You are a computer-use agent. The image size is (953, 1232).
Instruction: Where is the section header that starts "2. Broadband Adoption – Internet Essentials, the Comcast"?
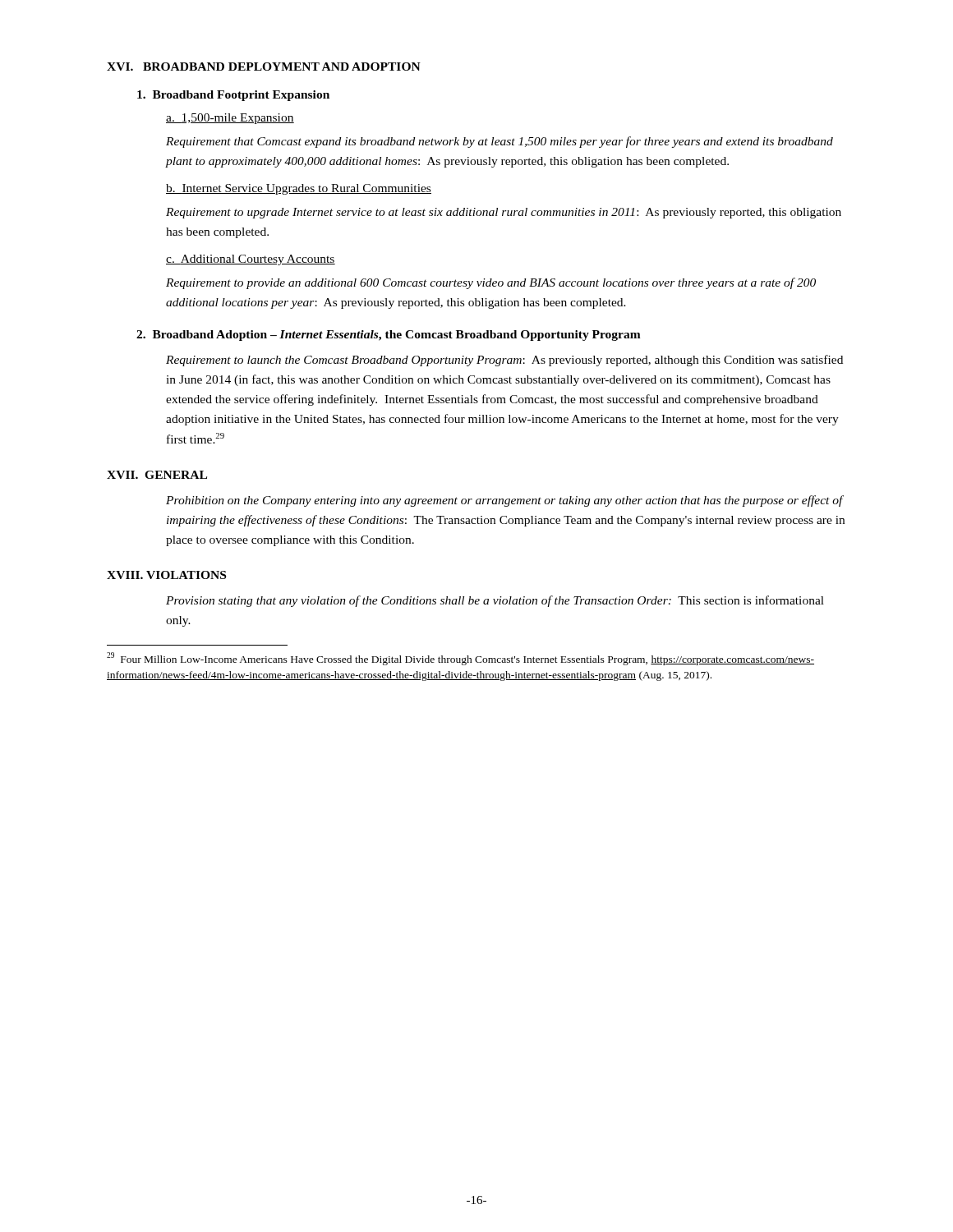click(x=388, y=334)
